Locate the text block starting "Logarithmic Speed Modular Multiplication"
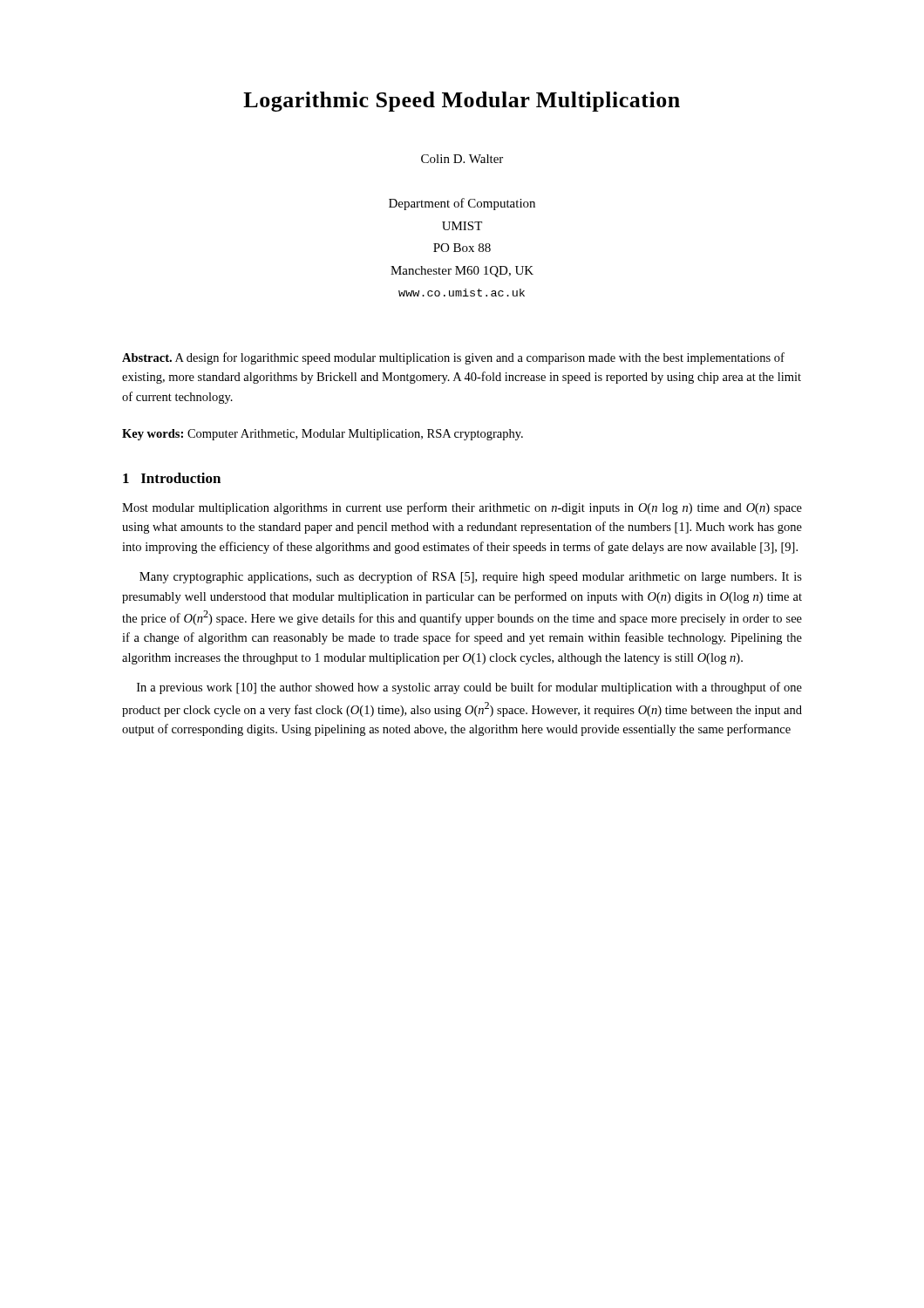 tap(462, 100)
